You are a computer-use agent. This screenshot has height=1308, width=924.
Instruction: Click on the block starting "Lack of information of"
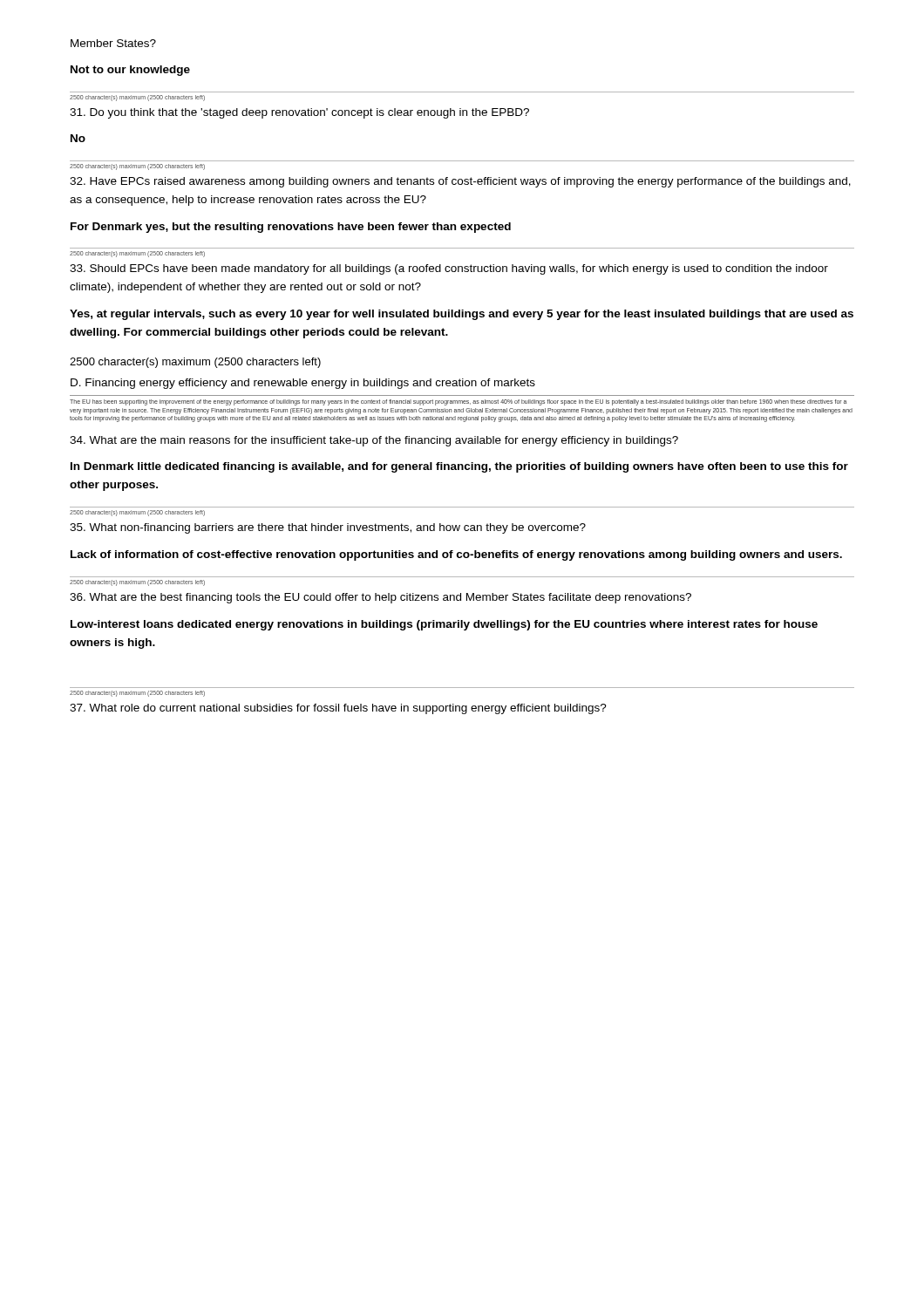(x=456, y=554)
